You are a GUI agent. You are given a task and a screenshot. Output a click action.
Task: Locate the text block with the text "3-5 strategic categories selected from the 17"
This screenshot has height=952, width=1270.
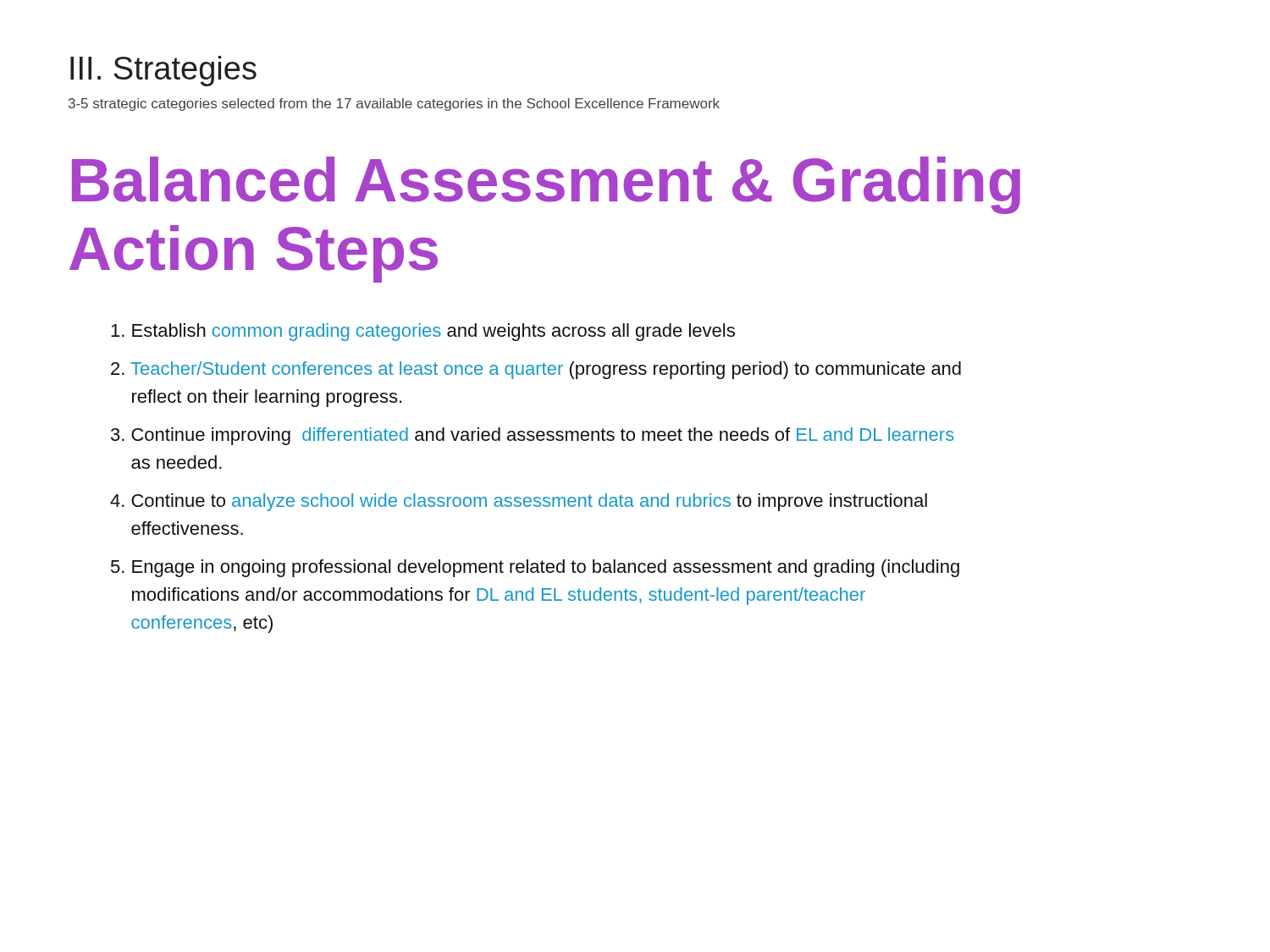coord(635,104)
